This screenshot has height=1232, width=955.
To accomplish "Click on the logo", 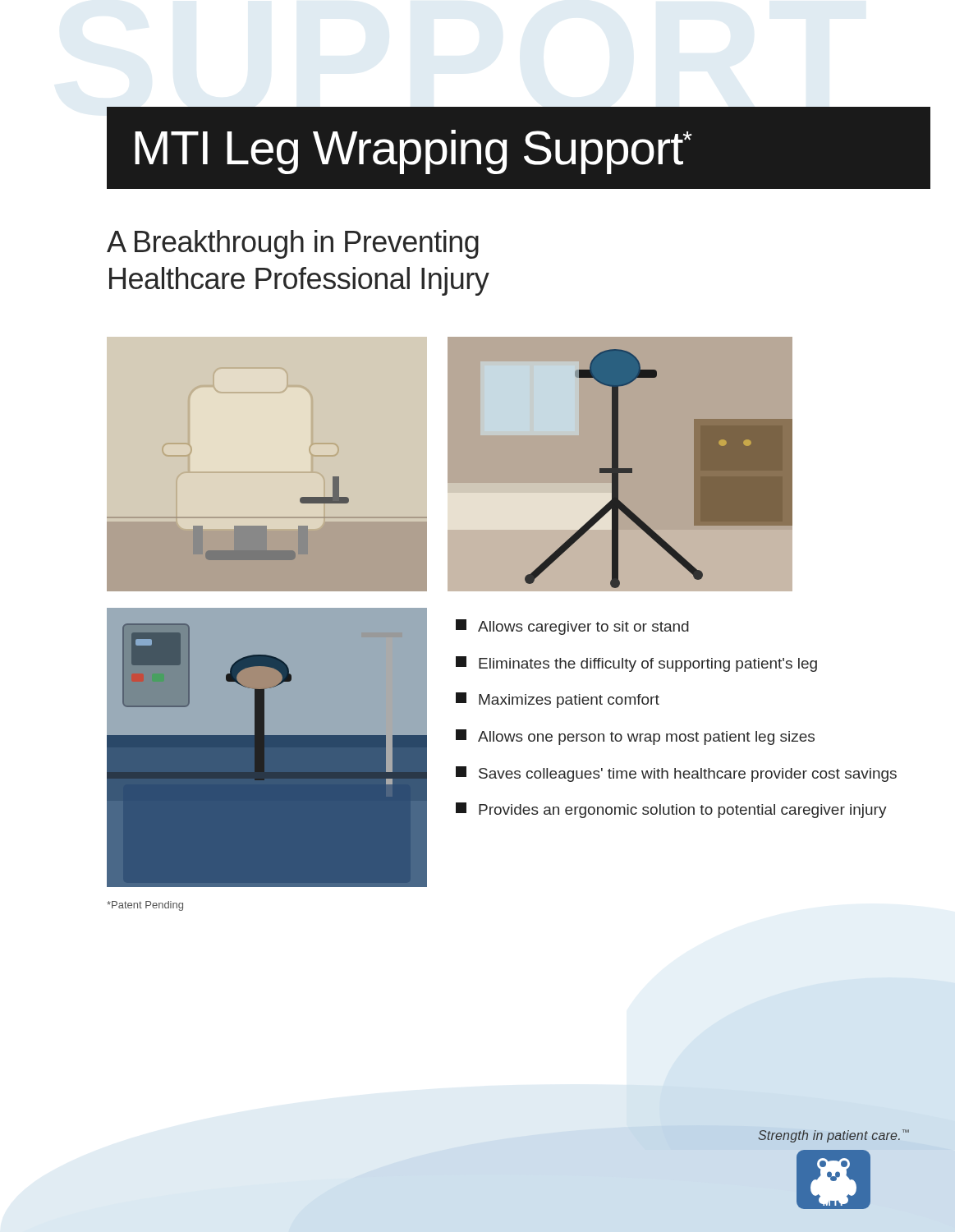I will (x=834, y=1179).
